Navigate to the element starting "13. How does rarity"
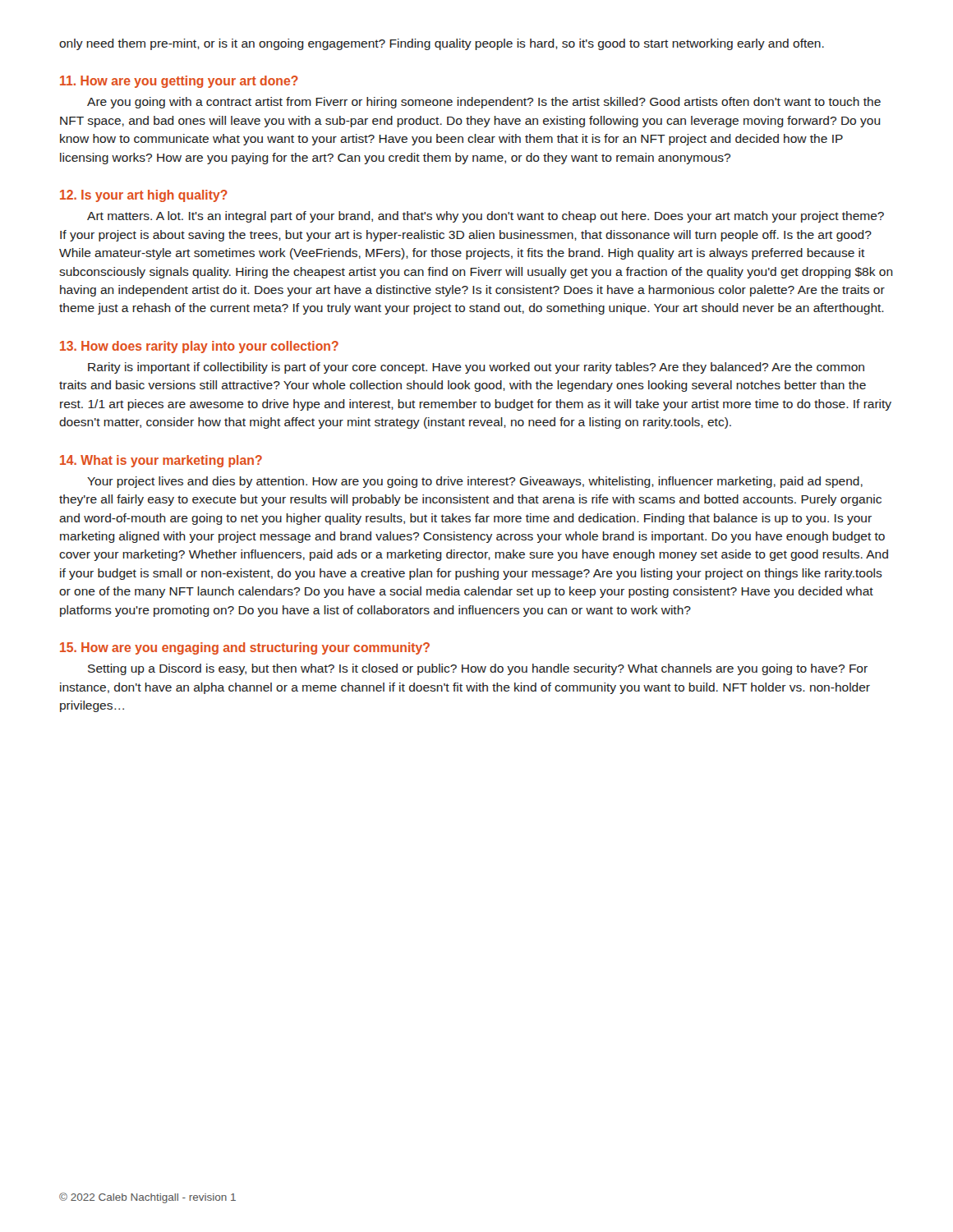Image resolution: width=953 pixels, height=1232 pixels. point(199,346)
